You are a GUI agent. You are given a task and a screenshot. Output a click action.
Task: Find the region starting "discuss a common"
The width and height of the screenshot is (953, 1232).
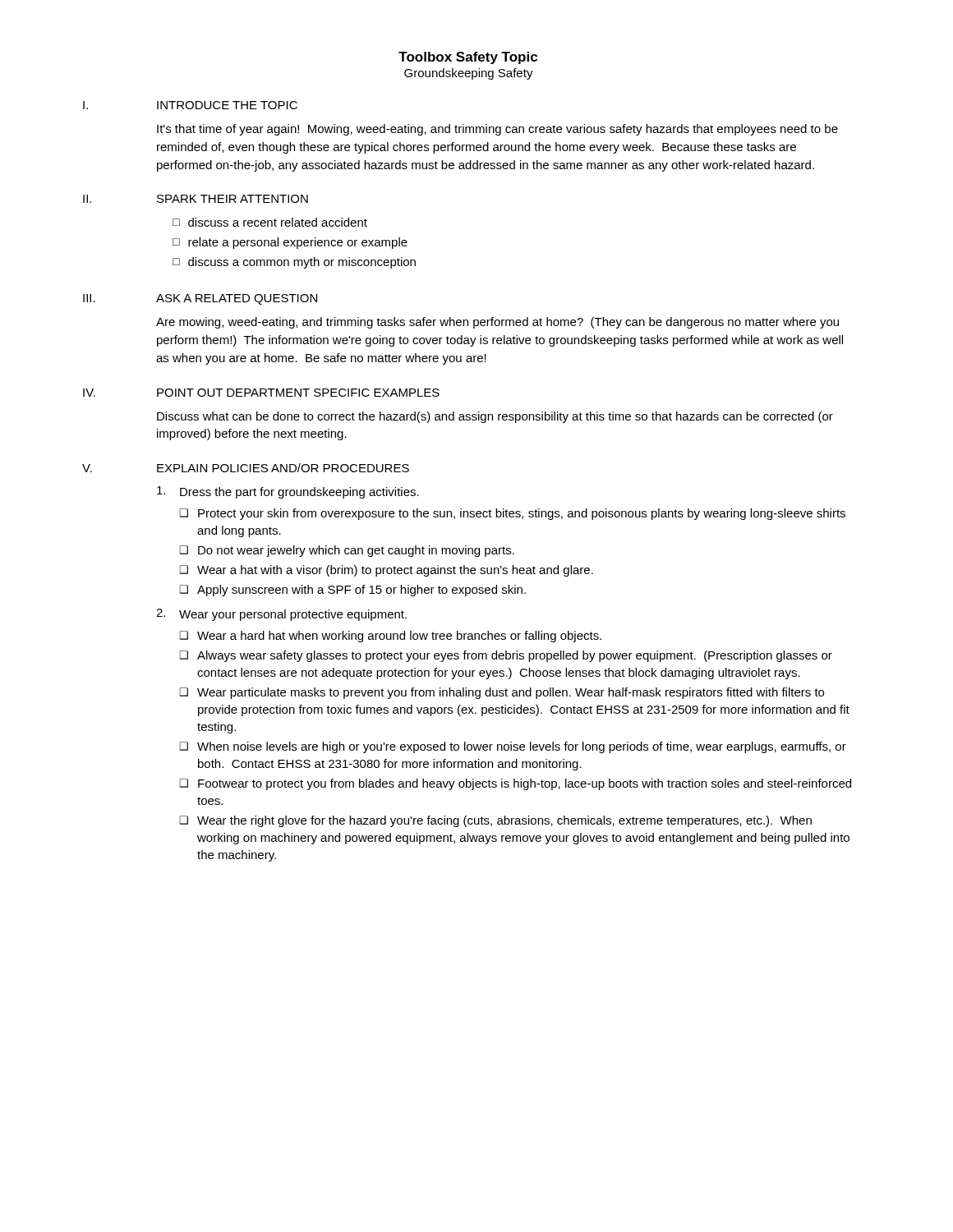click(x=302, y=262)
